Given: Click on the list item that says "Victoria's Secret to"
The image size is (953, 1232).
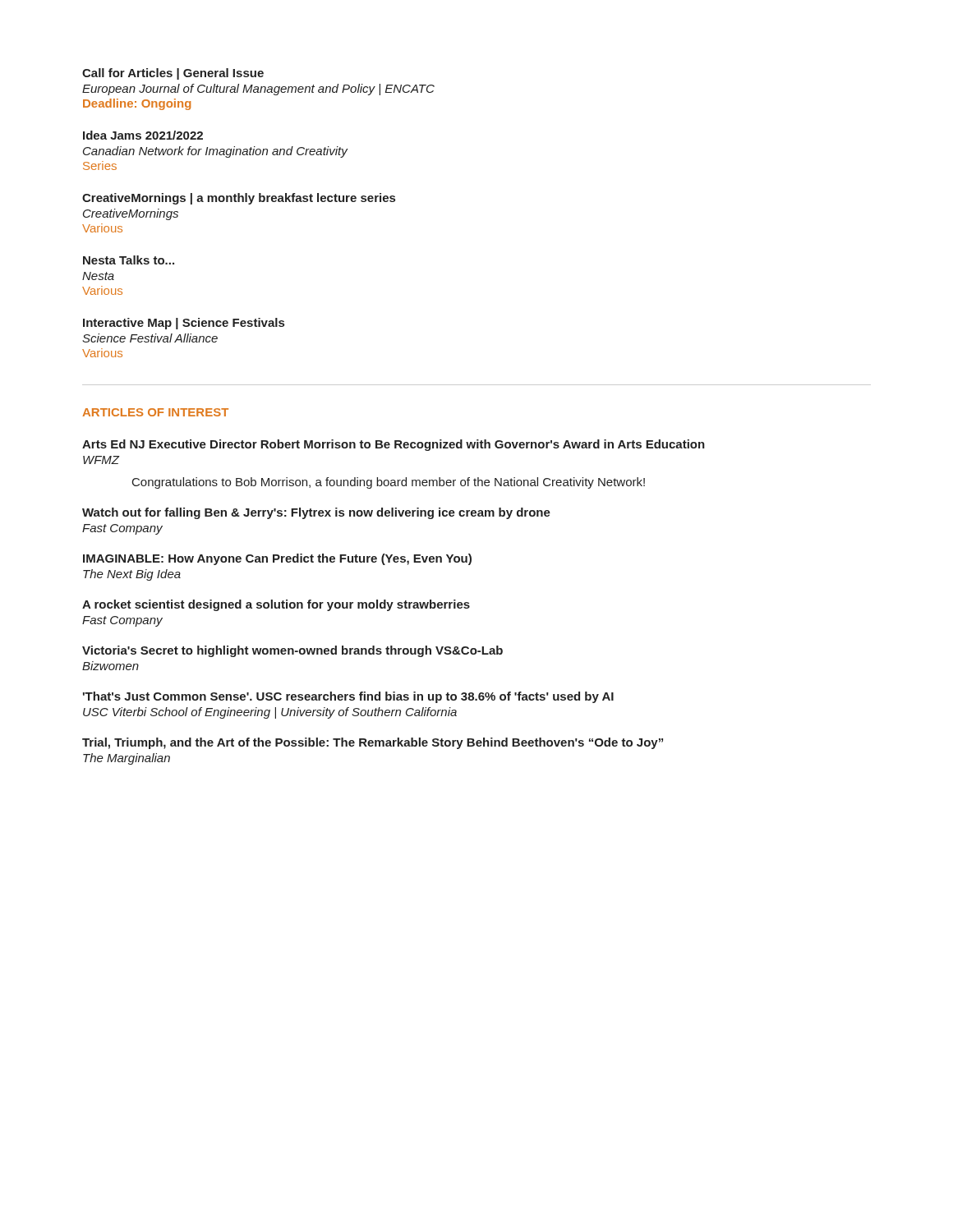Looking at the screenshot, I should coord(476,658).
